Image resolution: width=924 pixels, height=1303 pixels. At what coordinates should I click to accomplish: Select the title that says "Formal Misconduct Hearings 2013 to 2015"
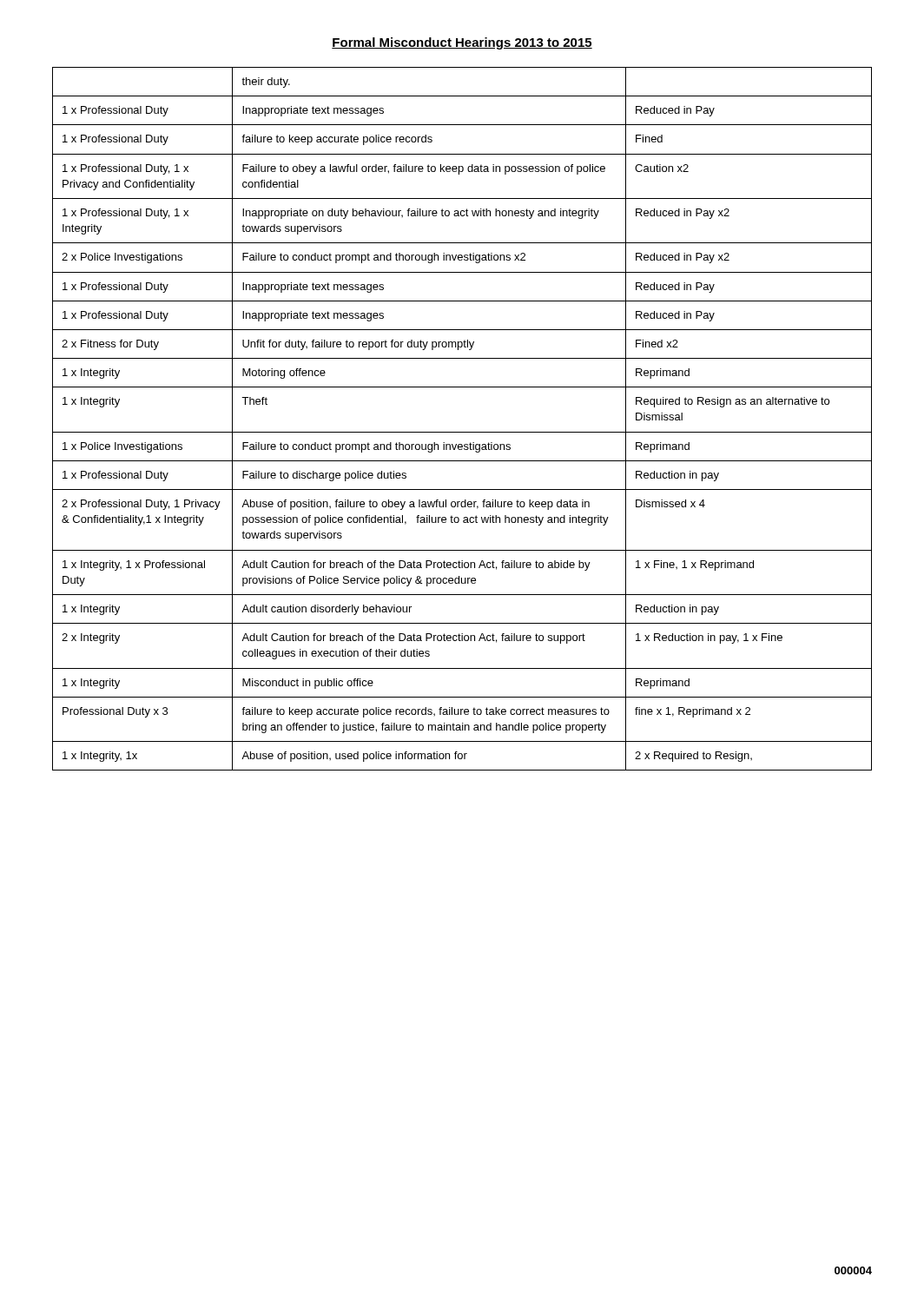[x=462, y=42]
